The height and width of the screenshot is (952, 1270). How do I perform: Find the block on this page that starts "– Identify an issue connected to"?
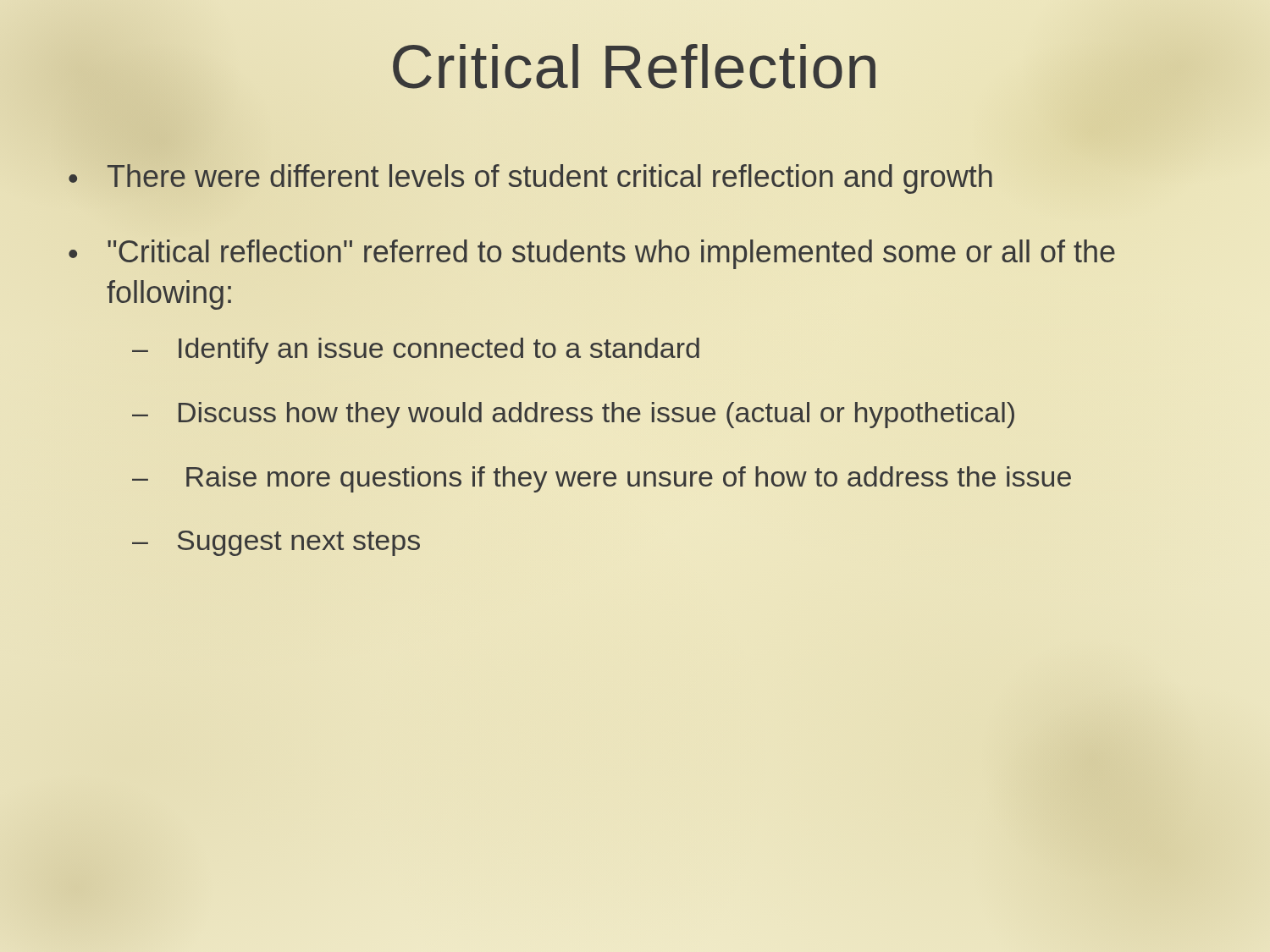tap(650, 348)
